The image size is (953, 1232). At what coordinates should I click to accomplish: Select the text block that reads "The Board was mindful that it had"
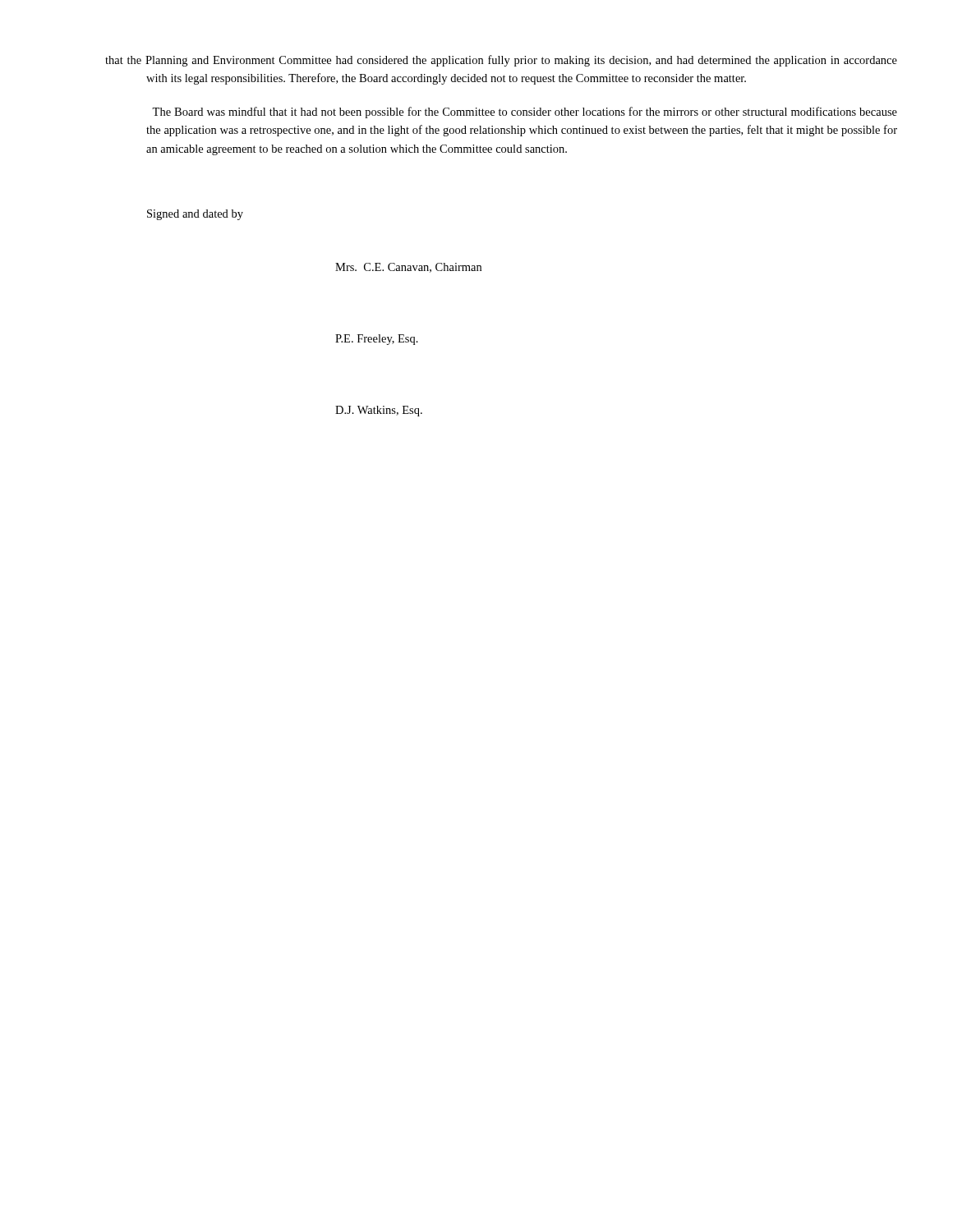click(522, 130)
